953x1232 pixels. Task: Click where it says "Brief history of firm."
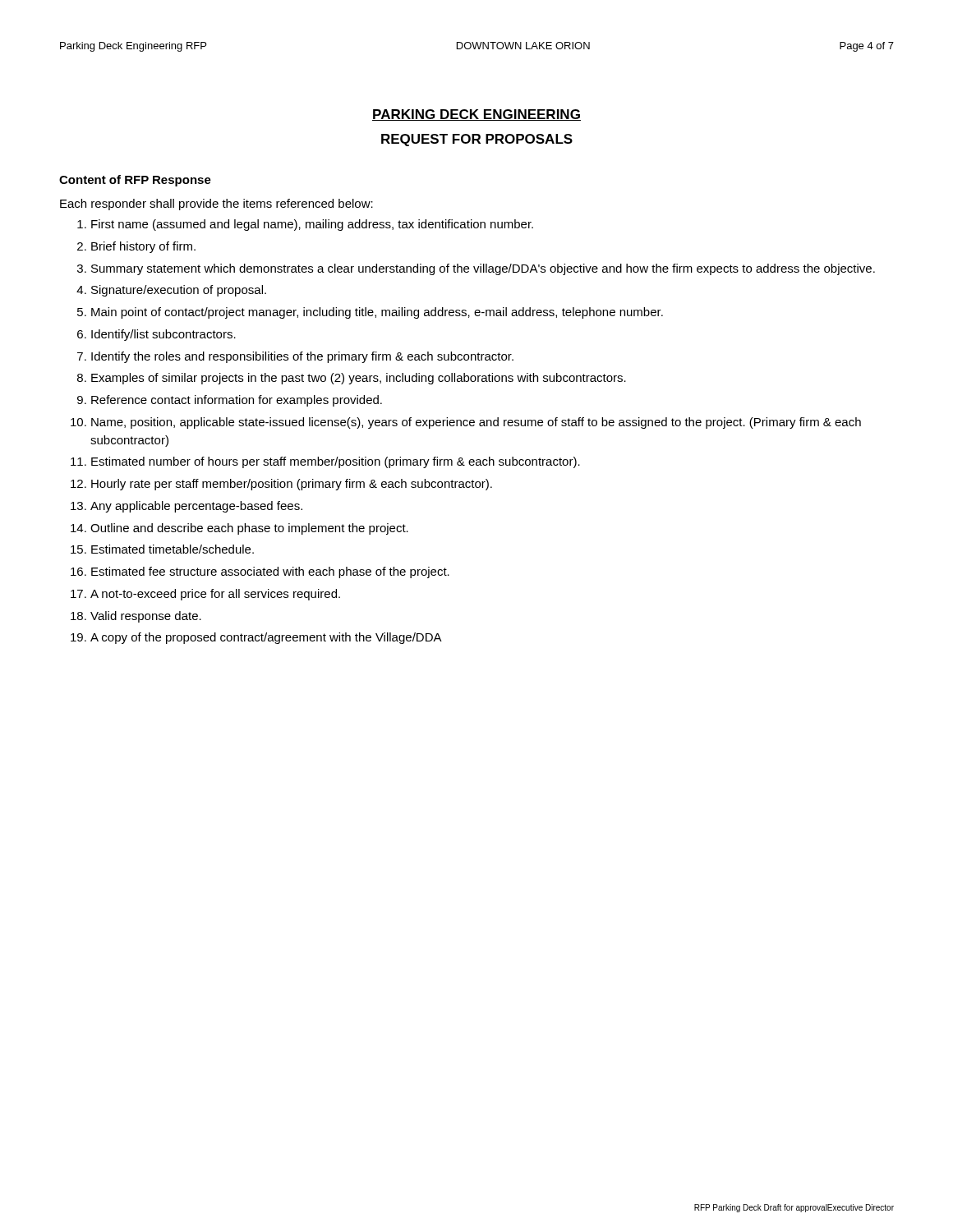coord(143,246)
